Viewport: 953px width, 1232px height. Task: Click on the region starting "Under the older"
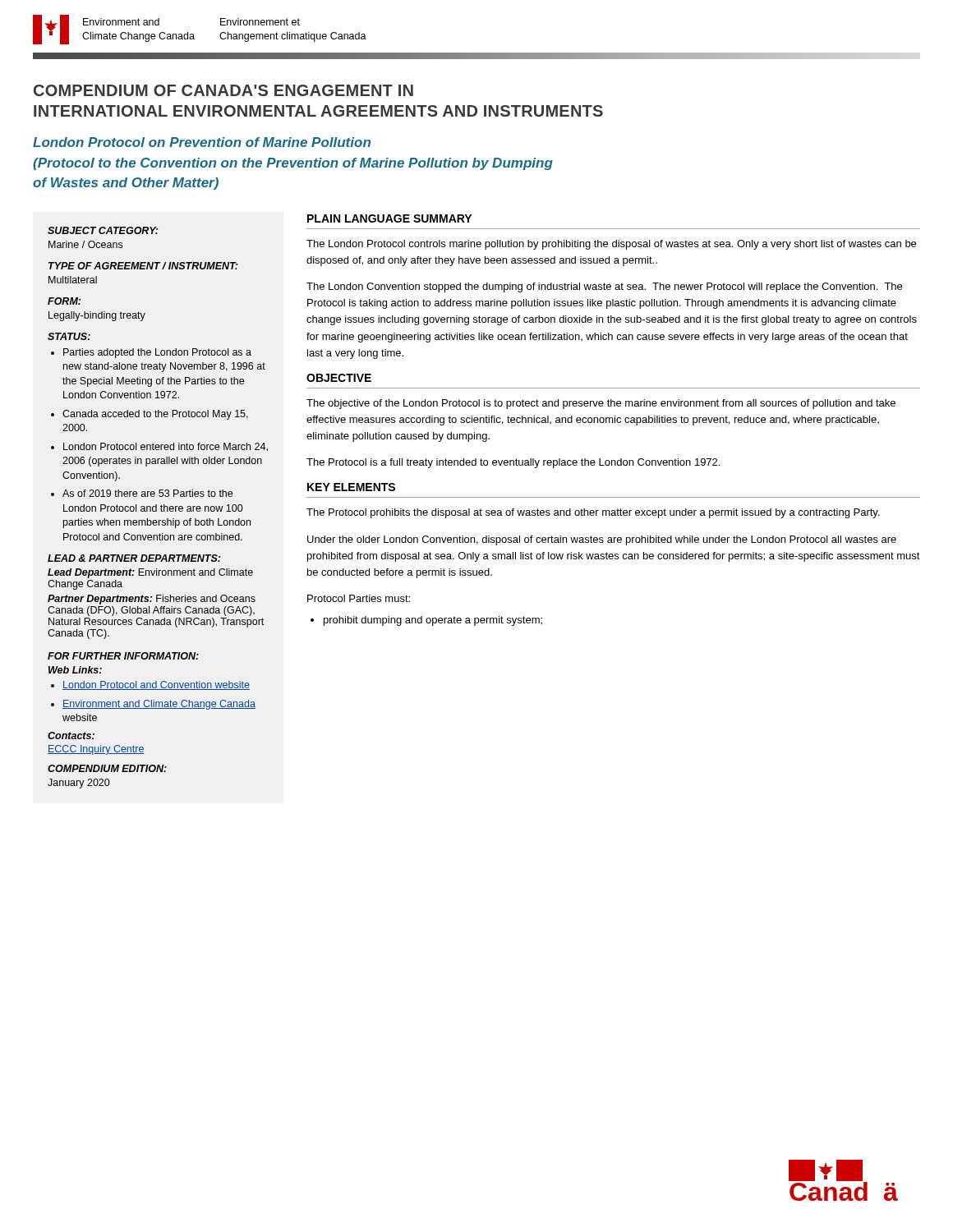[613, 555]
